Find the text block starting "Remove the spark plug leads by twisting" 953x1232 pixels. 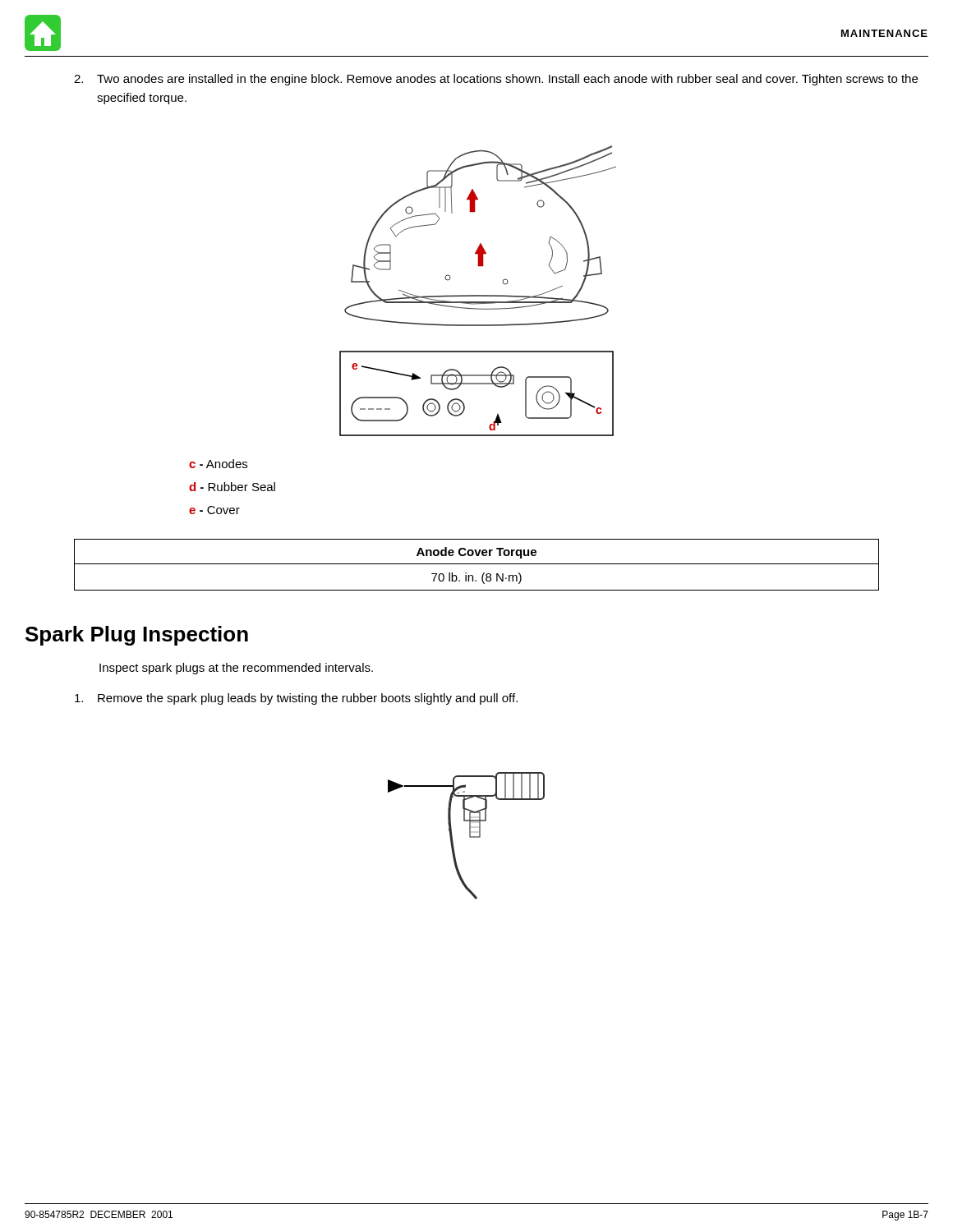pos(296,698)
